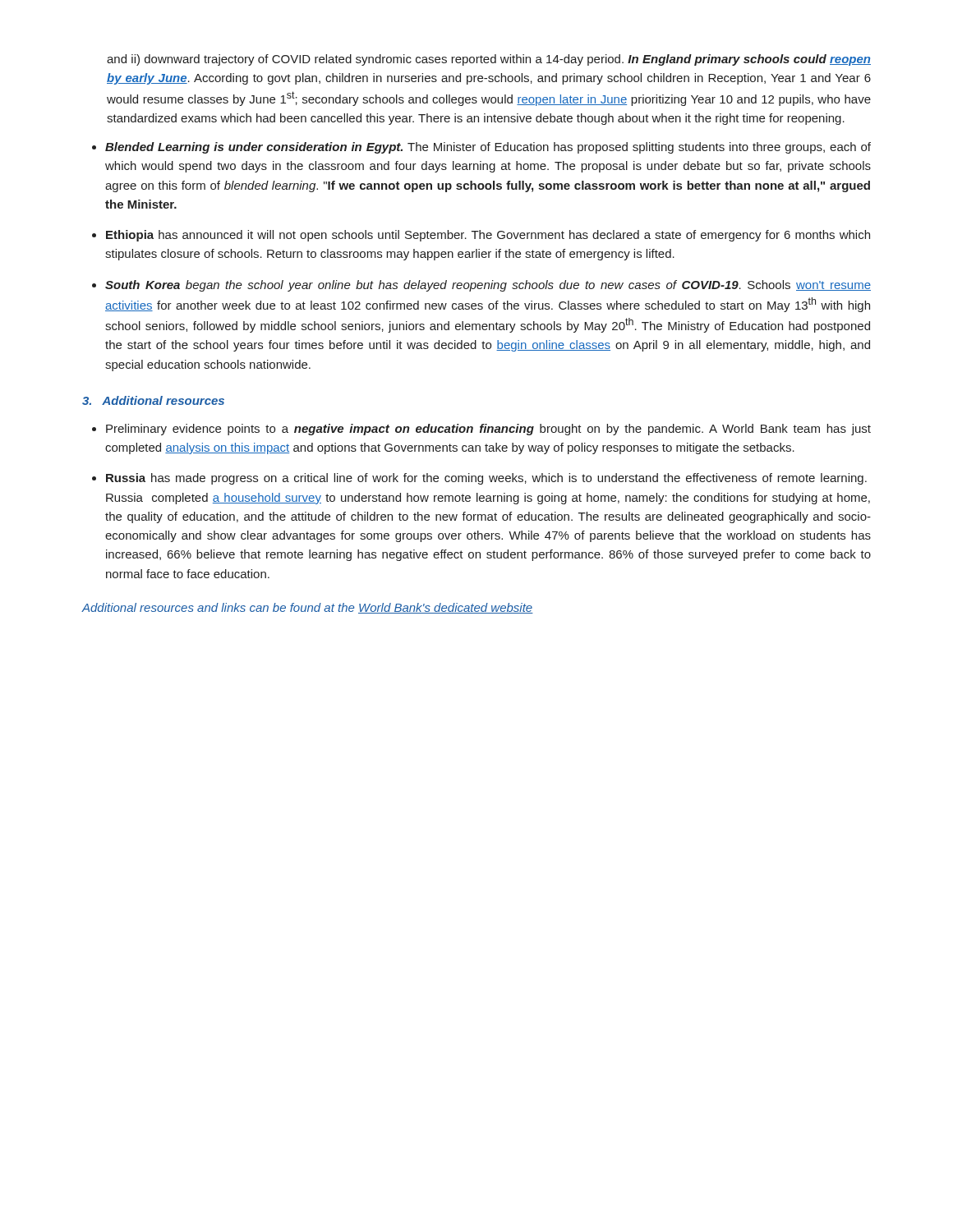Viewport: 953px width, 1232px height.
Task: Point to the block beginning "Blended Learning is under consideration in Egypt."
Action: [488, 175]
